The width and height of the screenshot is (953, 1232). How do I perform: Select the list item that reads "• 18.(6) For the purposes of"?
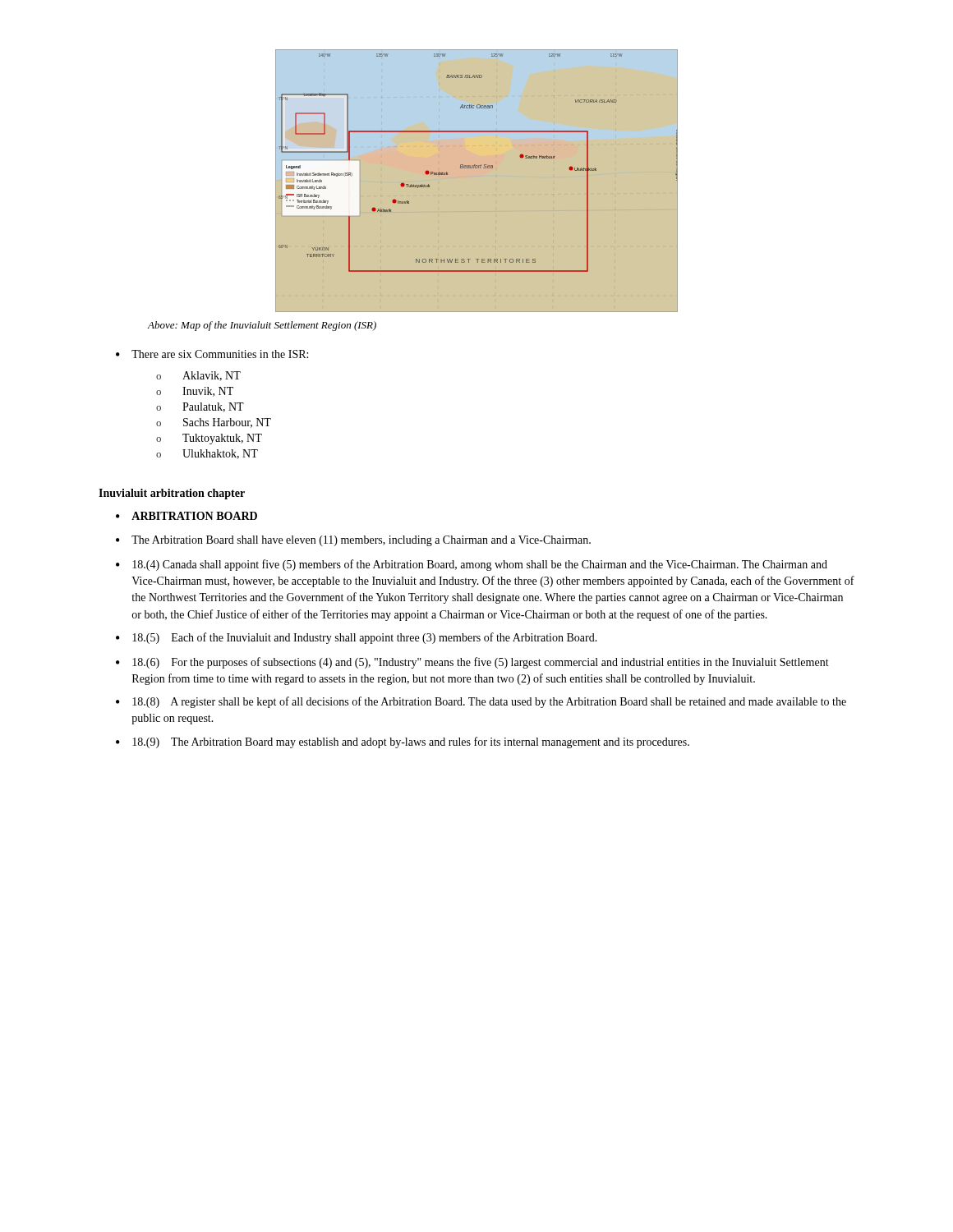pyautogui.click(x=485, y=671)
